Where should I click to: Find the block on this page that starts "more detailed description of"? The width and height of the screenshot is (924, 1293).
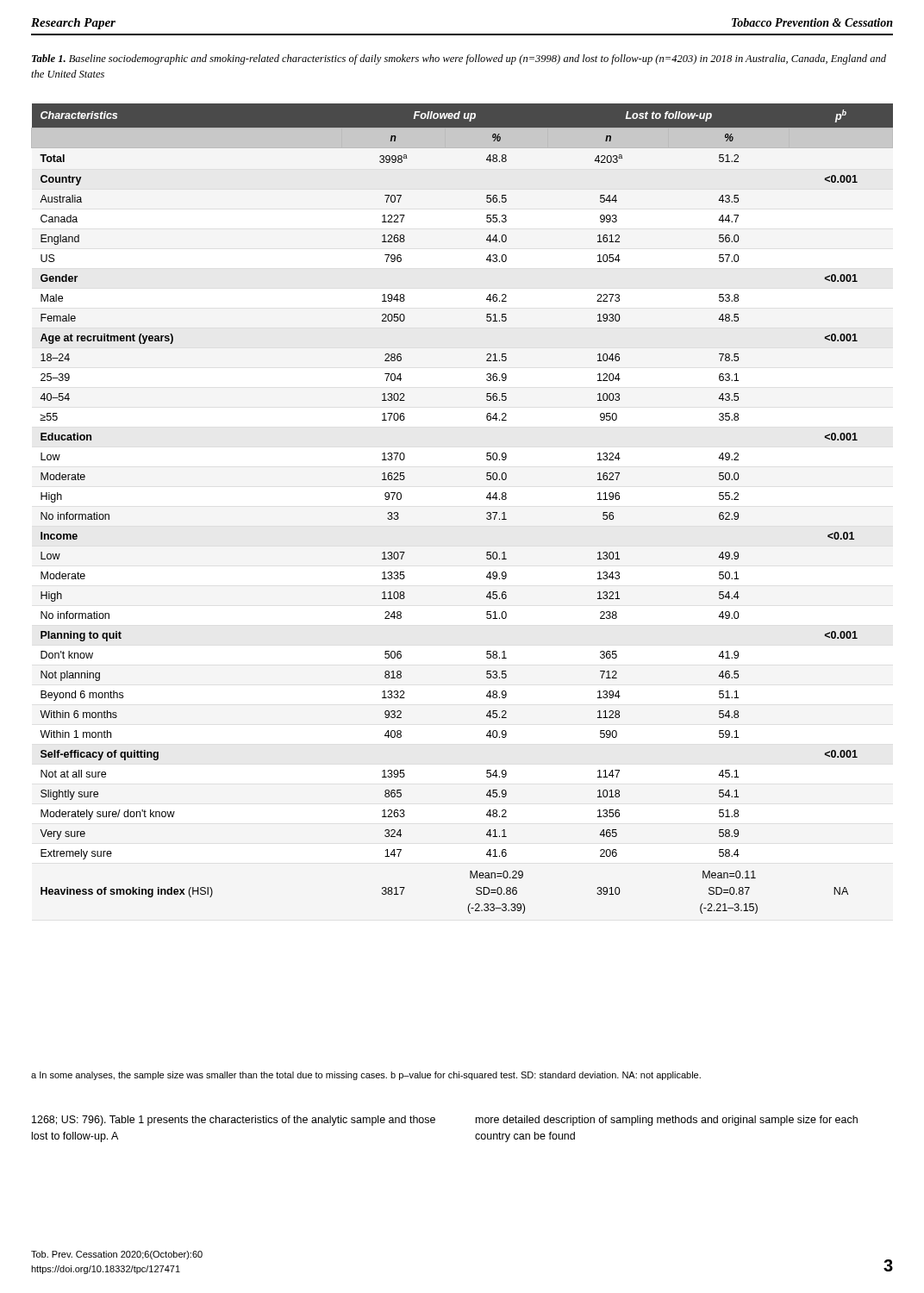pyautogui.click(x=667, y=1128)
